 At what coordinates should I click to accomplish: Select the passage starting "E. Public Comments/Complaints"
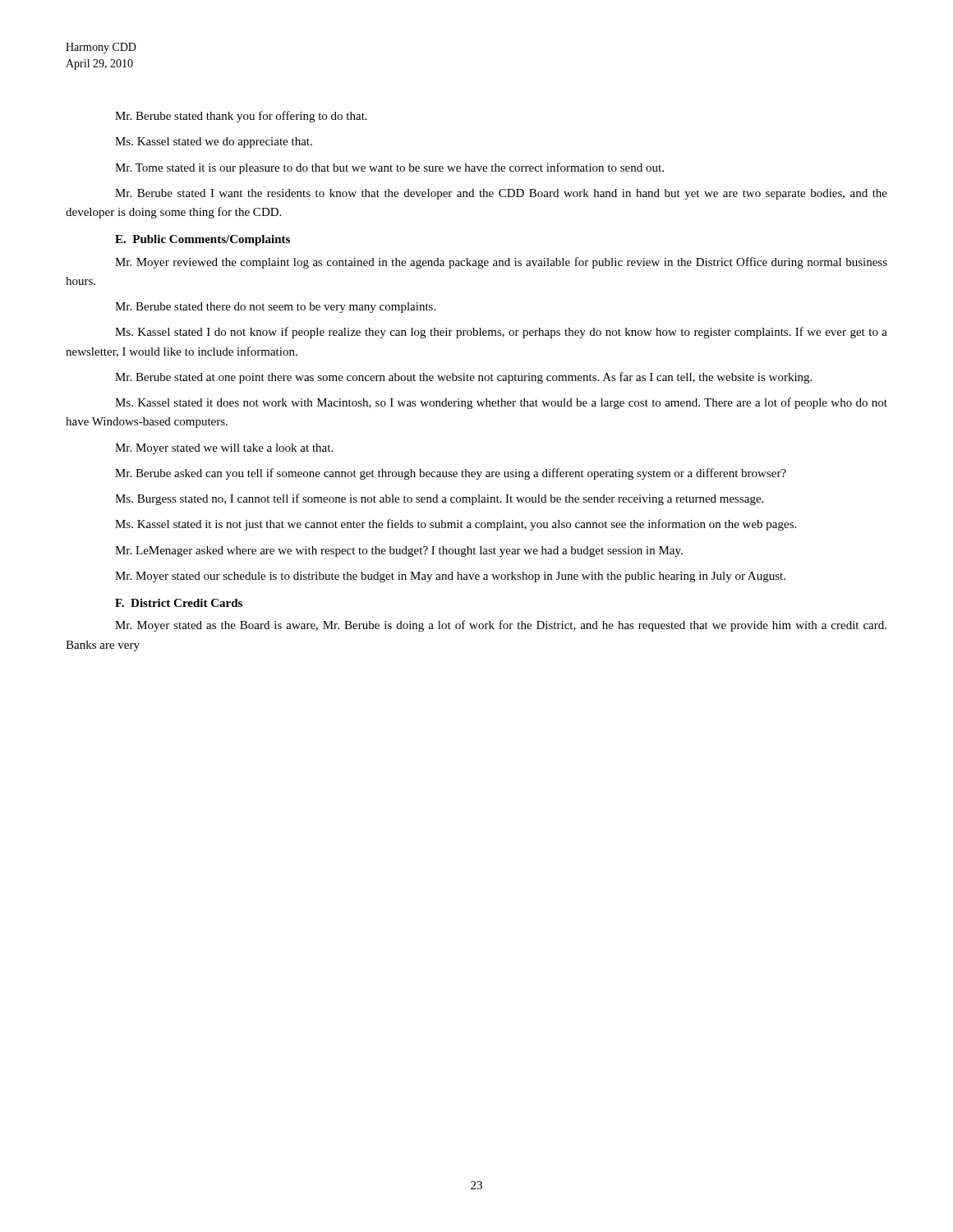click(203, 239)
